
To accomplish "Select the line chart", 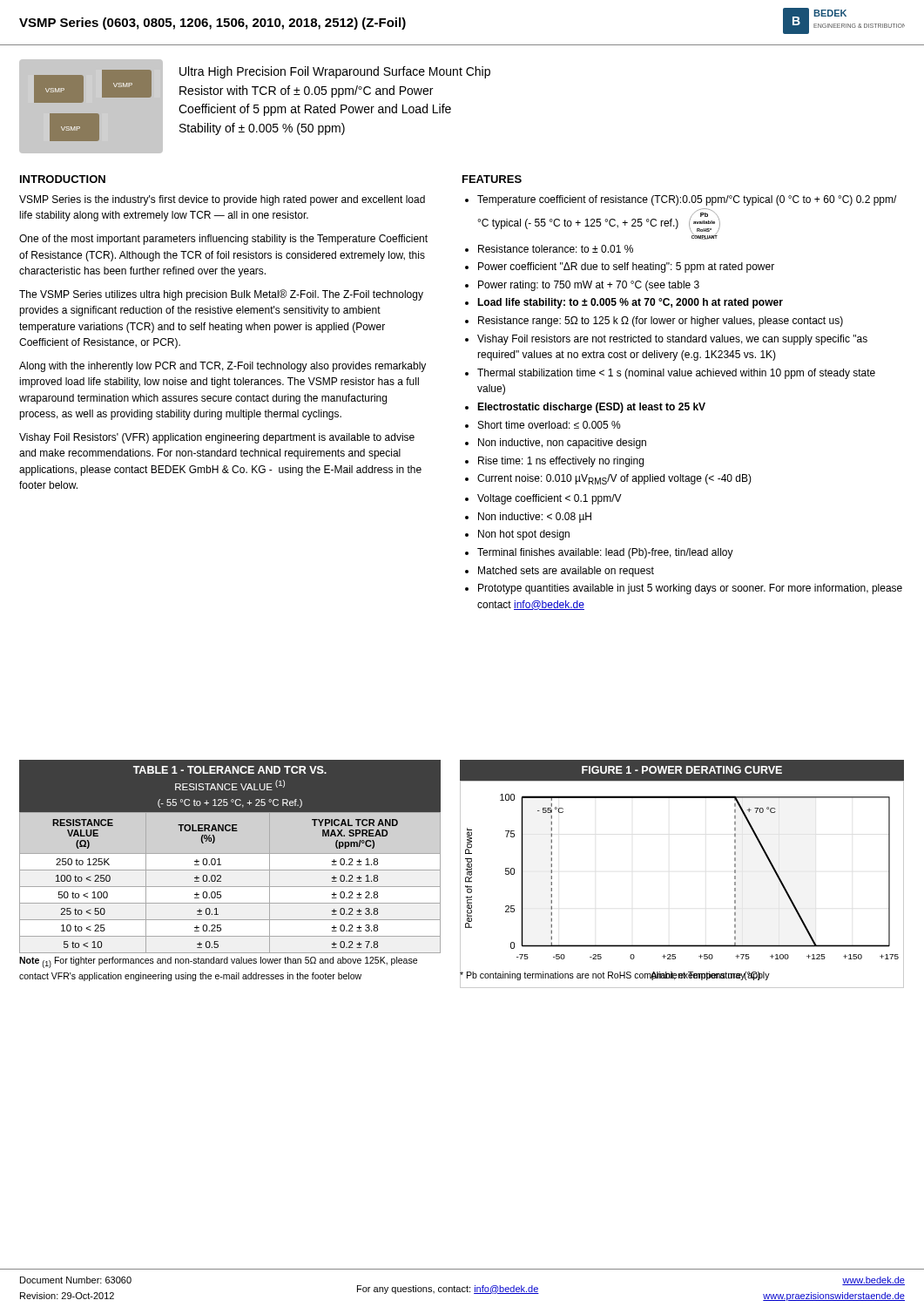I will [682, 875].
